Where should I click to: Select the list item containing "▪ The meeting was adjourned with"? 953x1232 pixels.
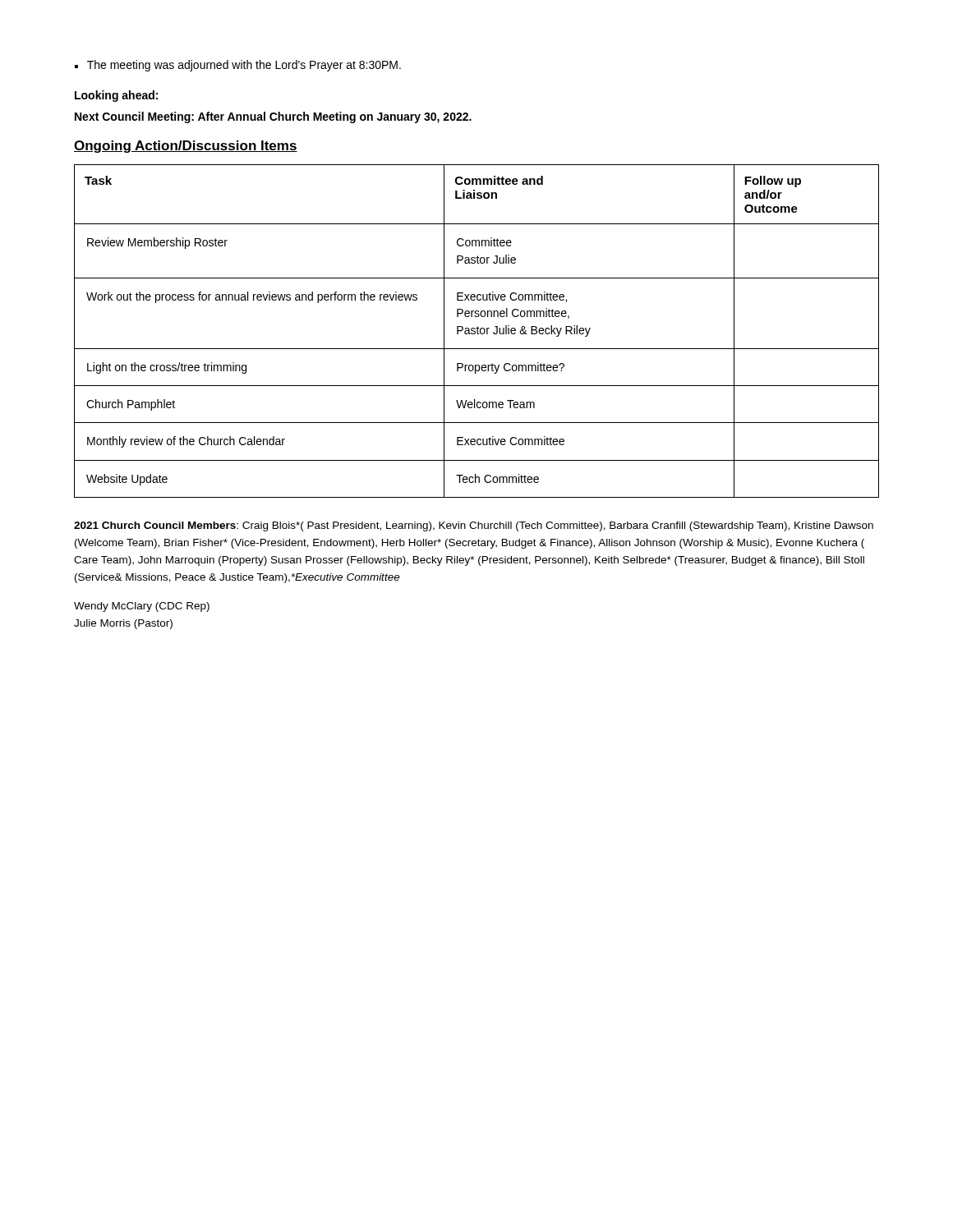click(238, 67)
